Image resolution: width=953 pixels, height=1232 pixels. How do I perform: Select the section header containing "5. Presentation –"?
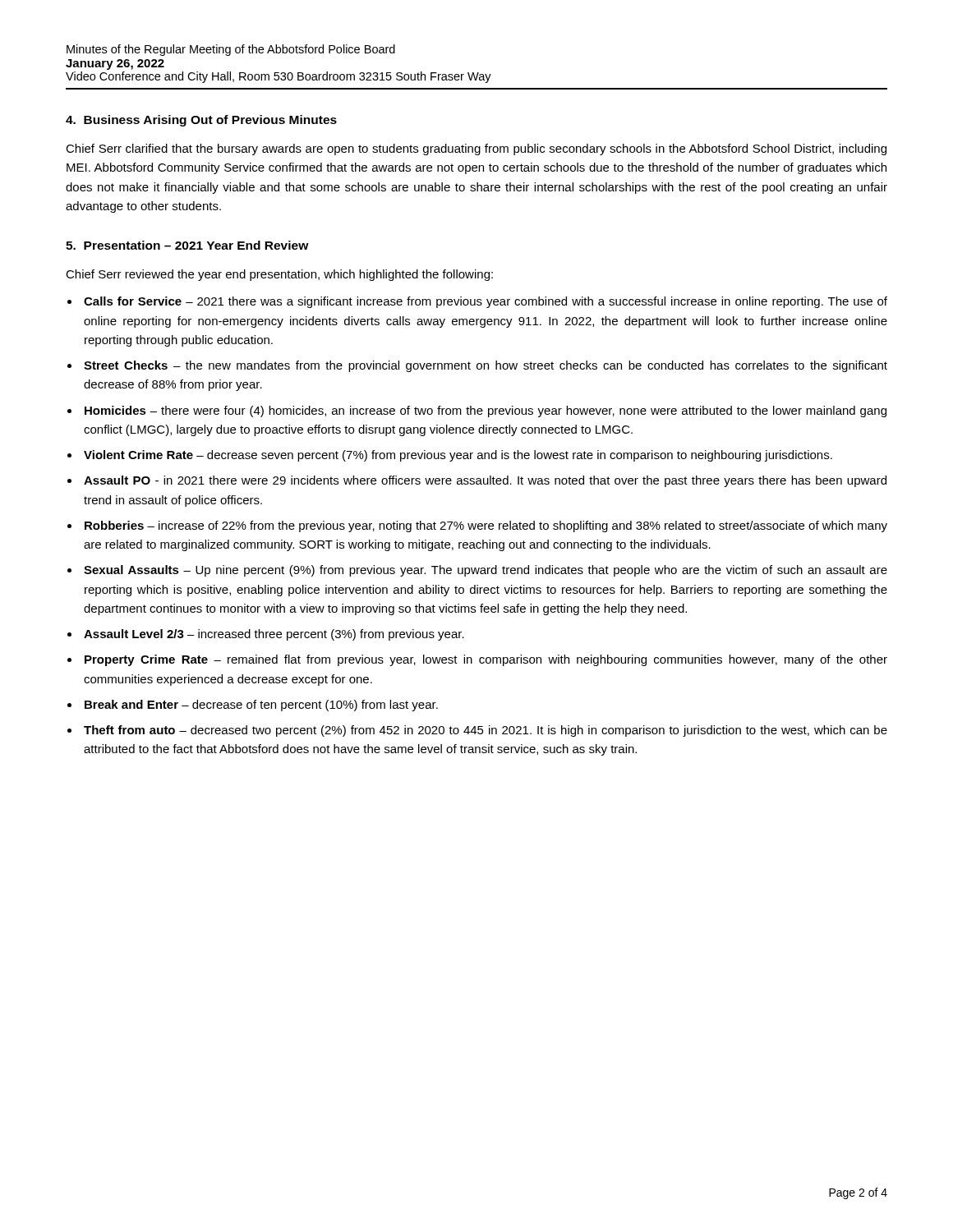coord(187,245)
